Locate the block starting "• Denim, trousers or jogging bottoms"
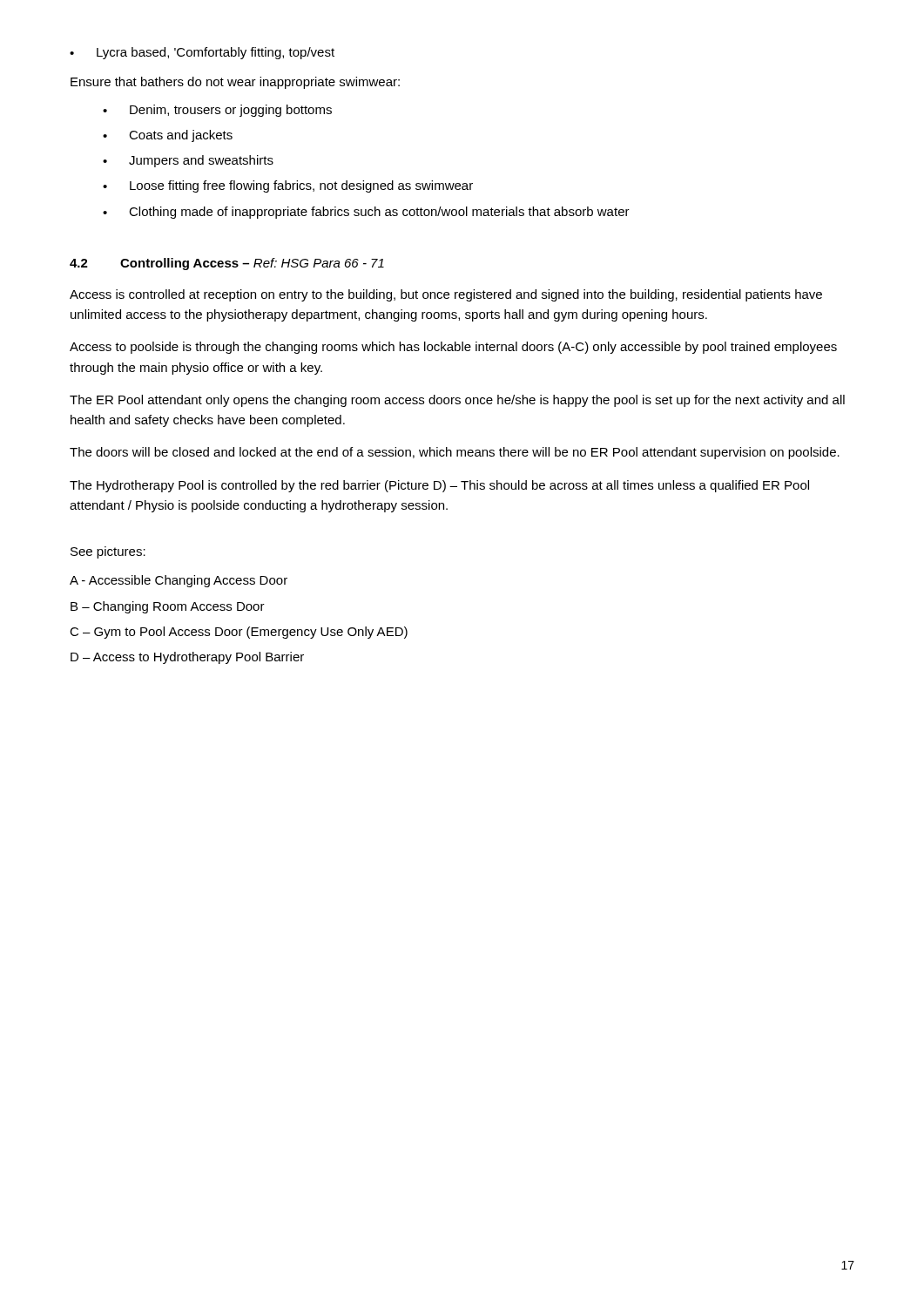The height and width of the screenshot is (1307, 924). point(217,111)
